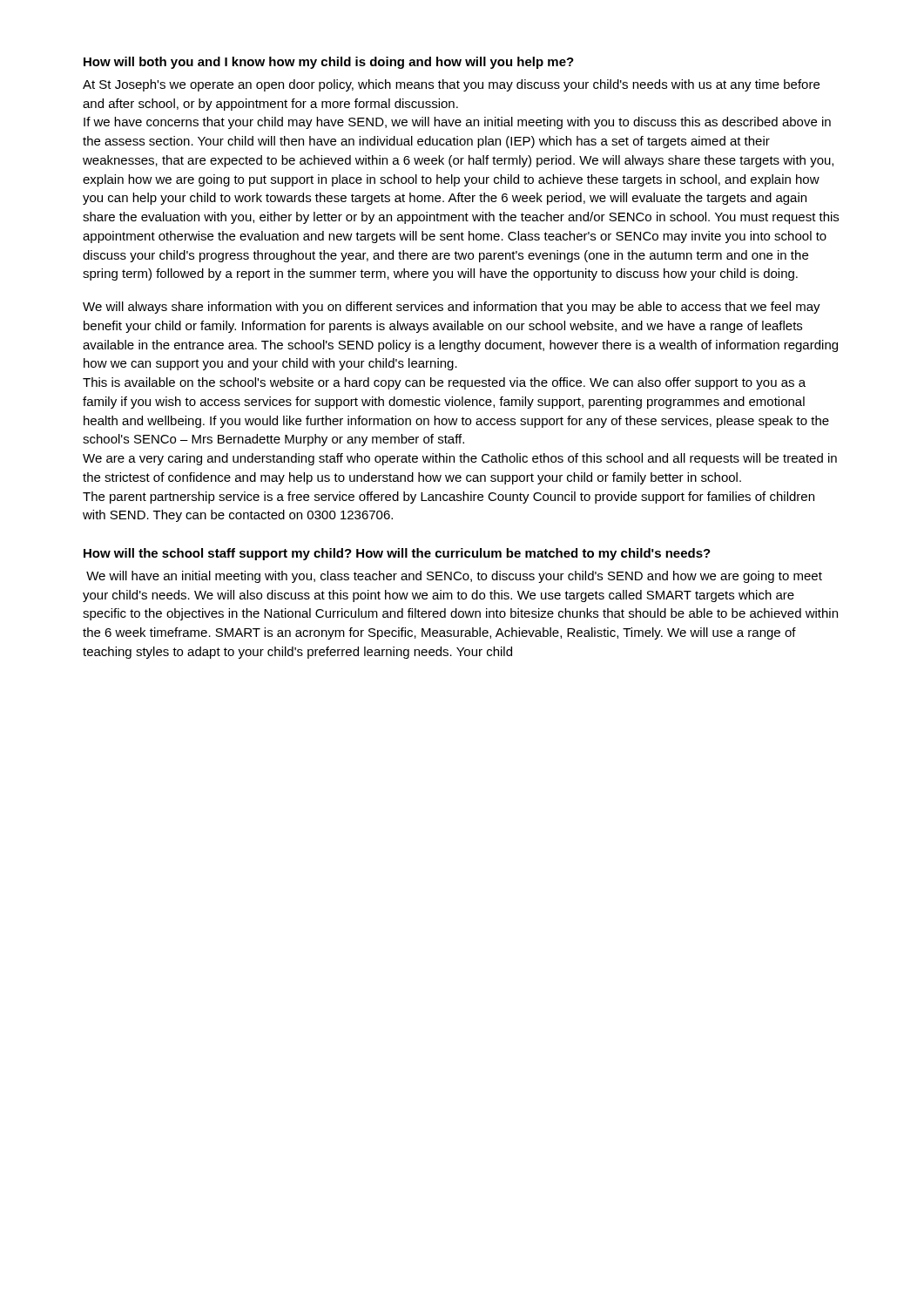Locate the text starting "How will the"
The height and width of the screenshot is (1307, 924).
[397, 553]
